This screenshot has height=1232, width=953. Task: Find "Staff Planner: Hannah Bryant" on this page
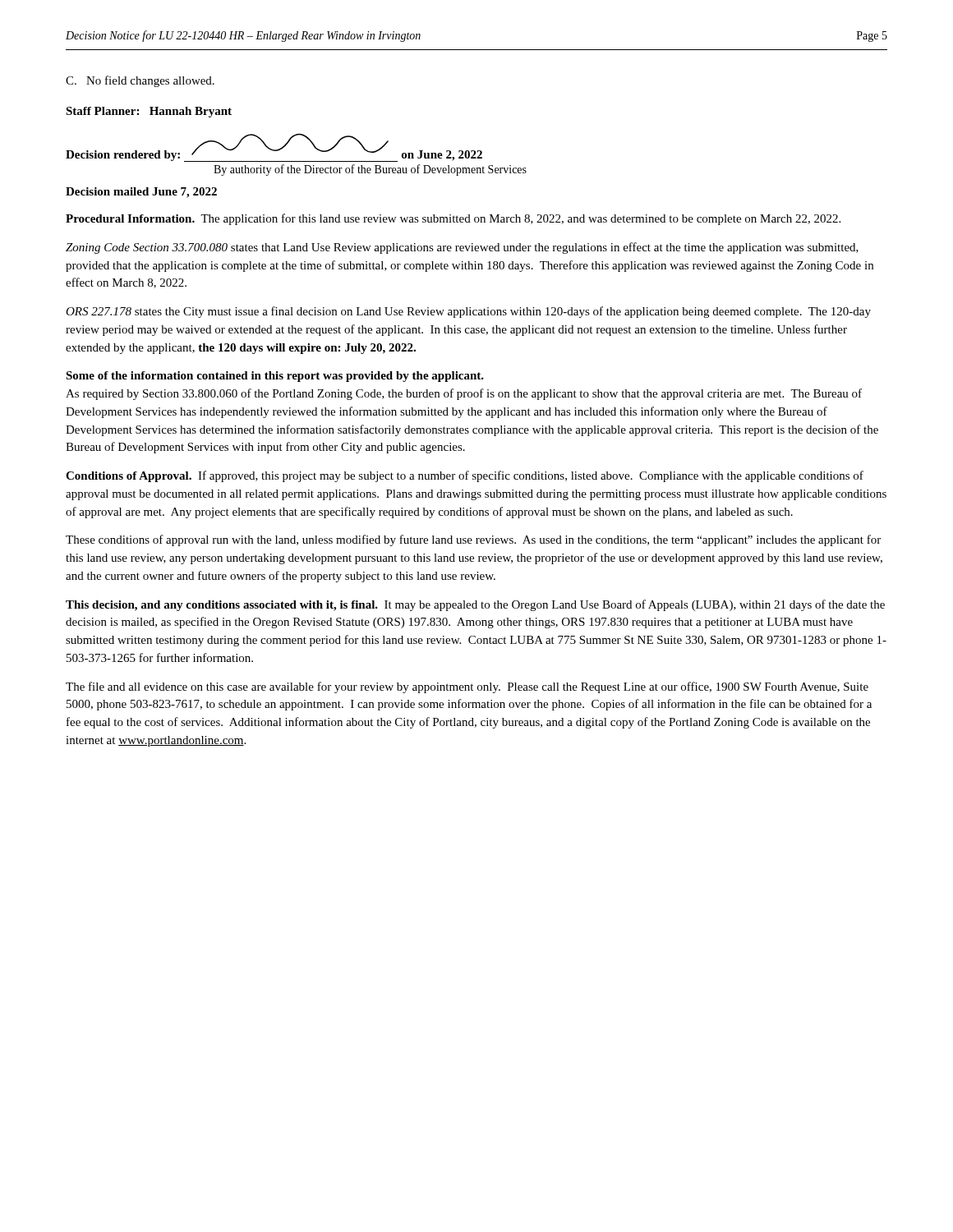point(149,111)
